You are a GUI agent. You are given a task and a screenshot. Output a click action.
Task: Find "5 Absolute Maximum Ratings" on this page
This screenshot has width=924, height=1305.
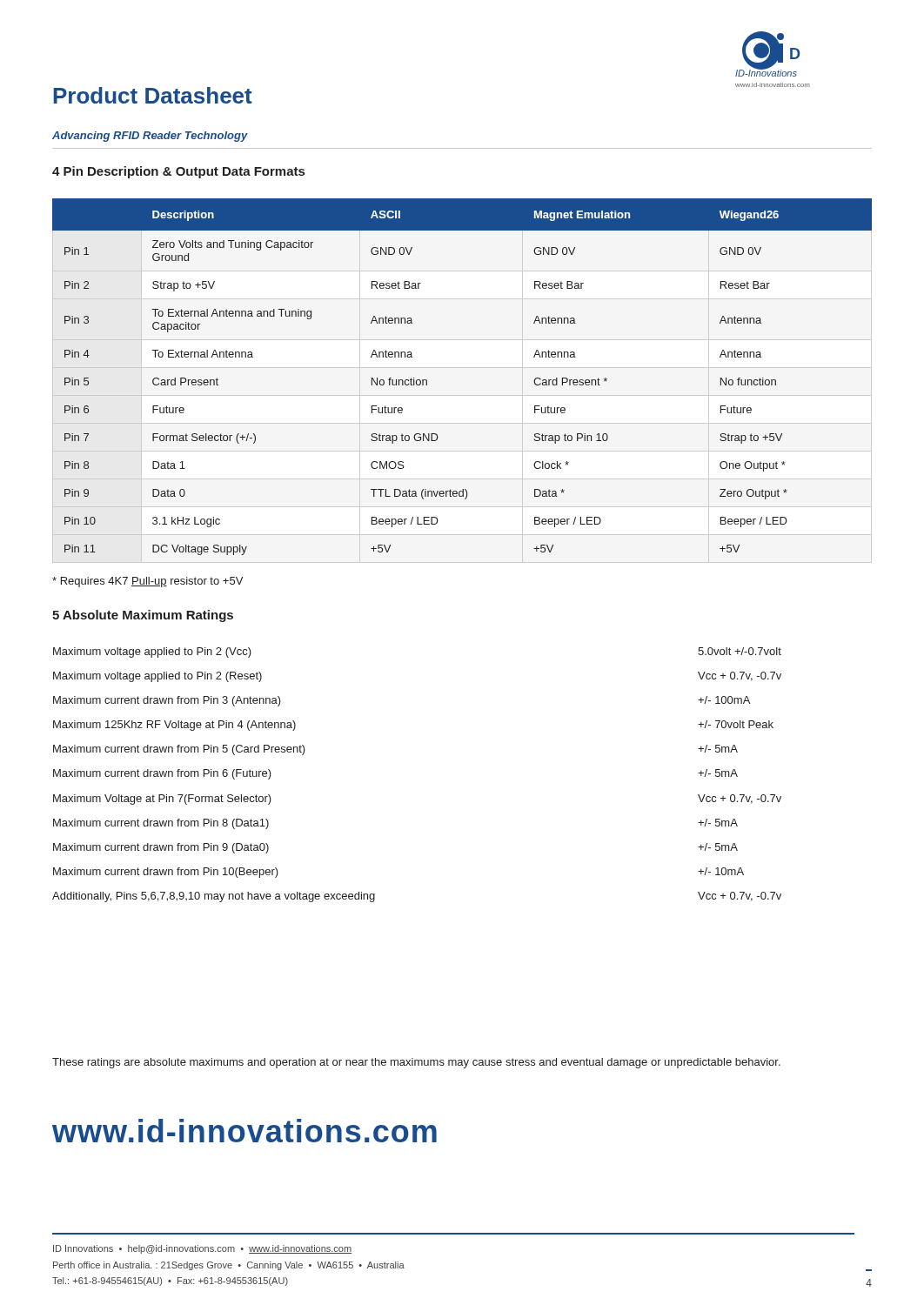coord(143,615)
